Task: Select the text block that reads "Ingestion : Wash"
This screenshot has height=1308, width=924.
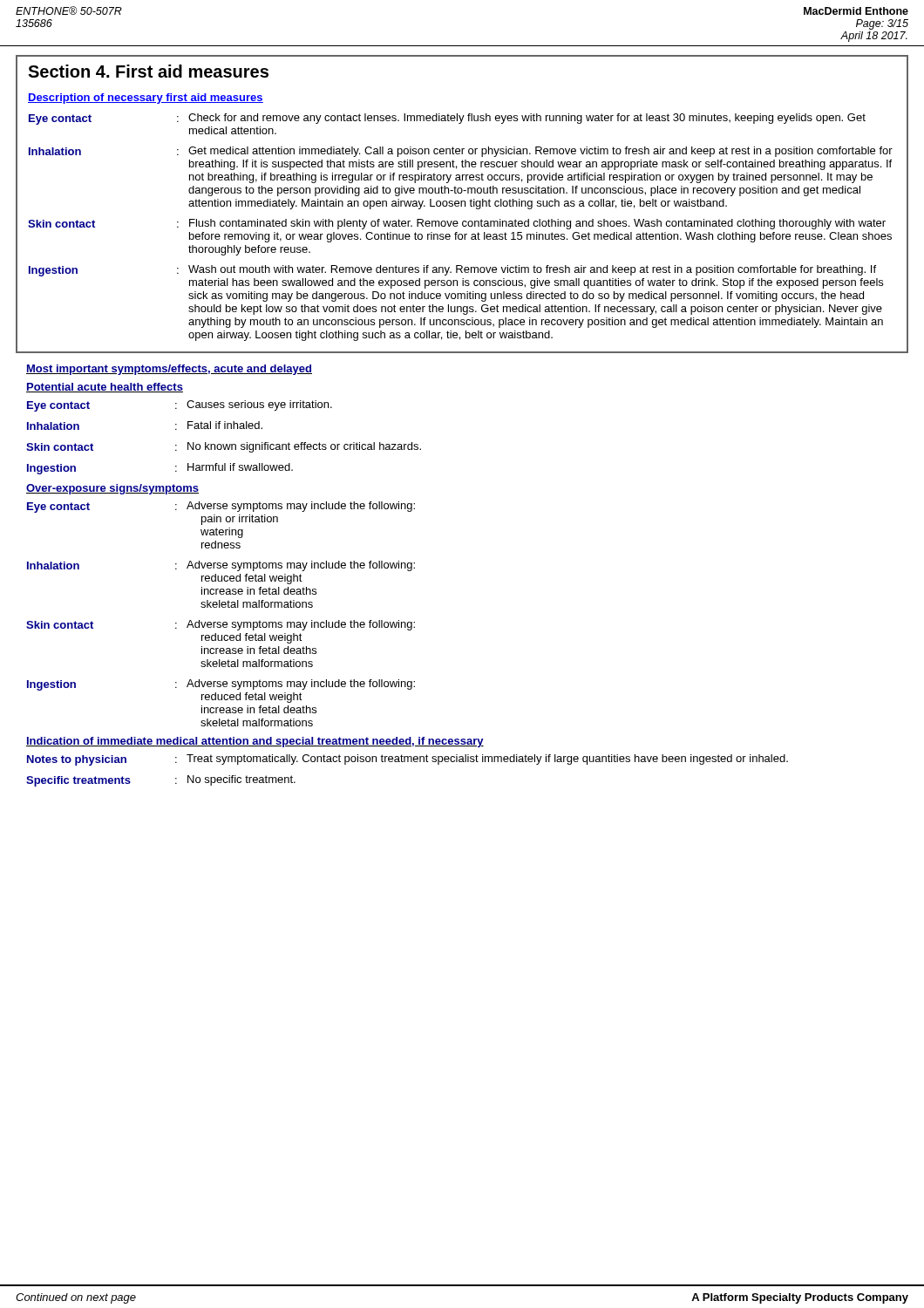Action: 462,302
